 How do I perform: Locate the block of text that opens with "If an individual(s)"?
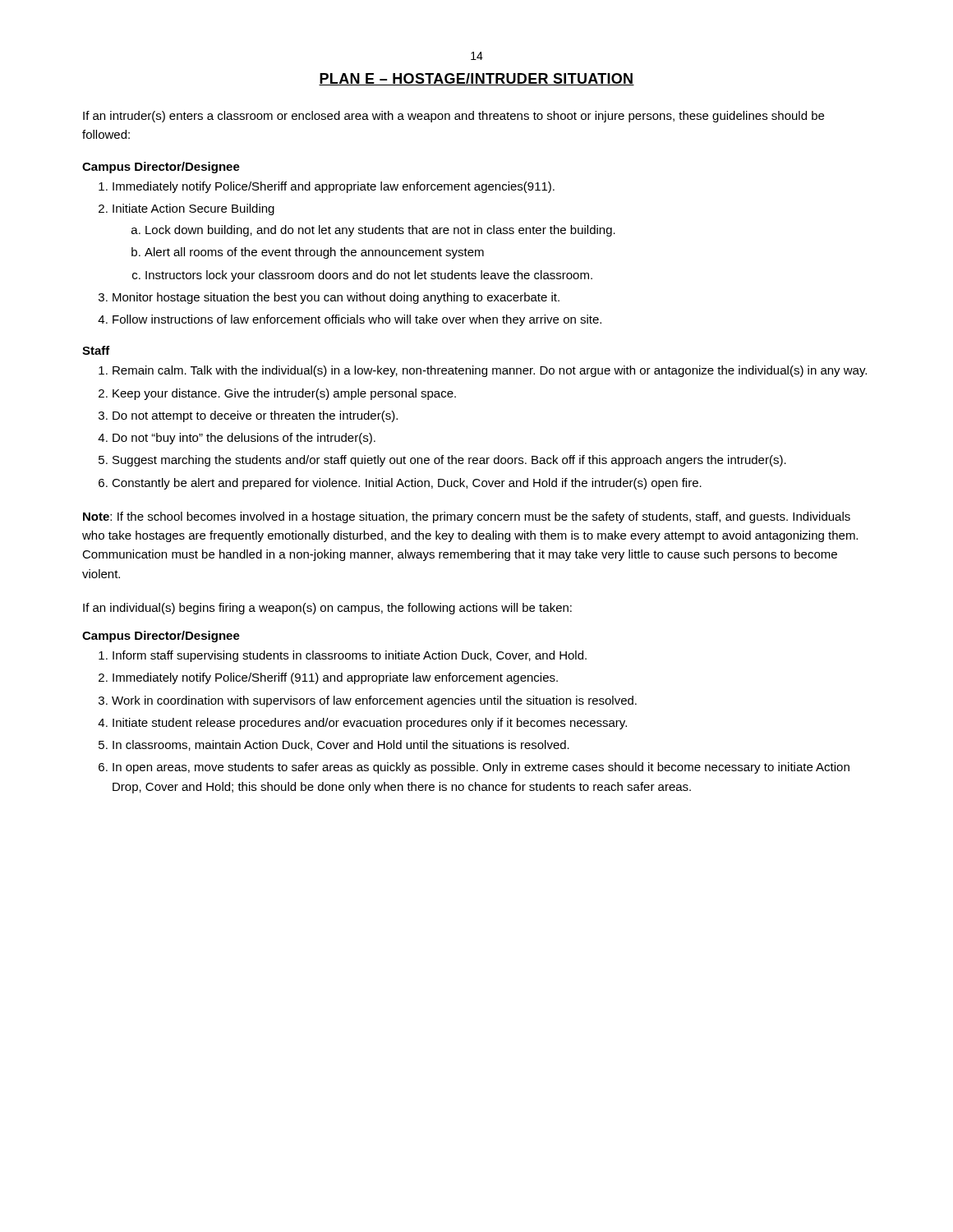coord(327,607)
